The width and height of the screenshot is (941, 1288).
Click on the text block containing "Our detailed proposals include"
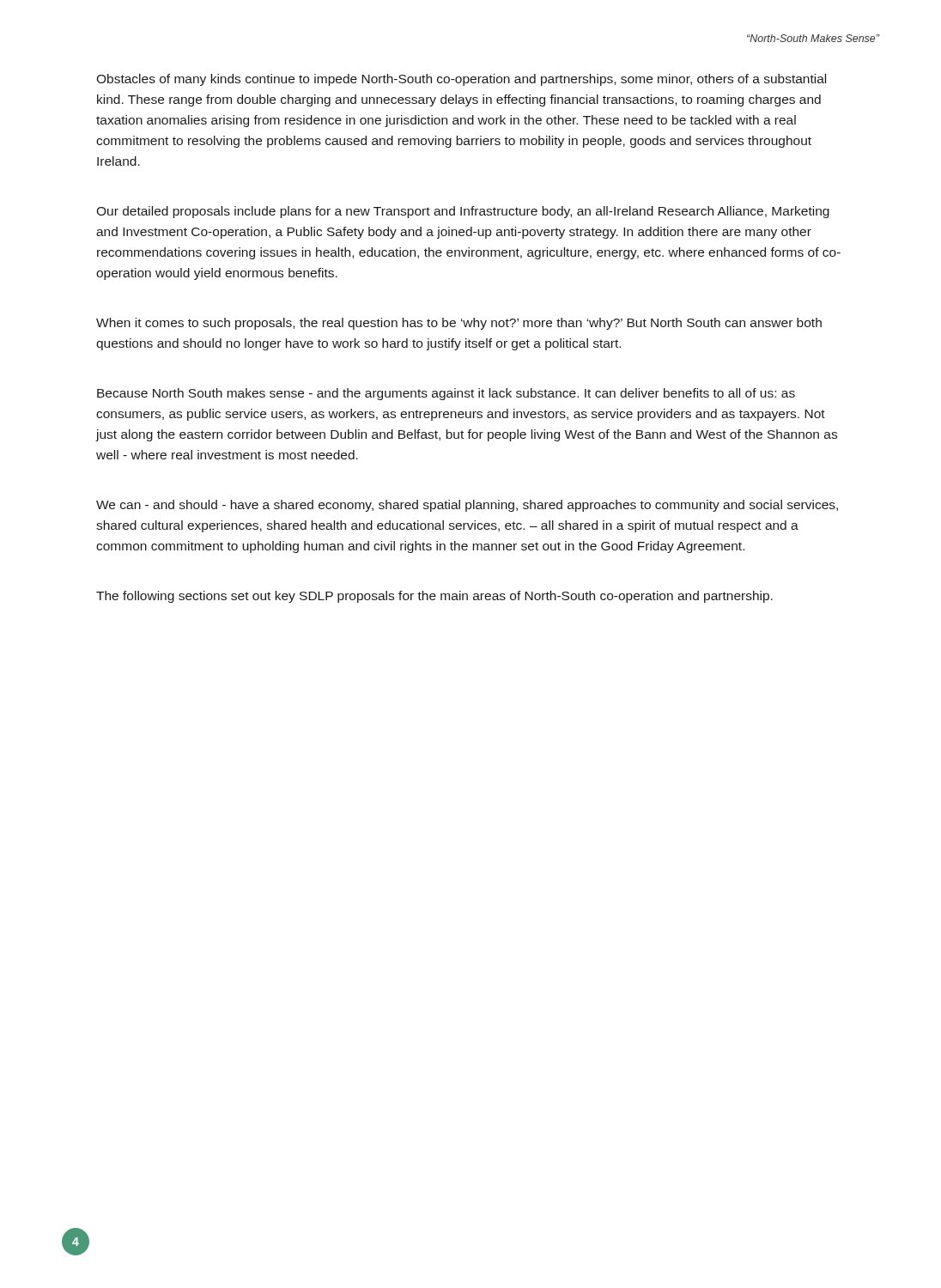coord(468,242)
